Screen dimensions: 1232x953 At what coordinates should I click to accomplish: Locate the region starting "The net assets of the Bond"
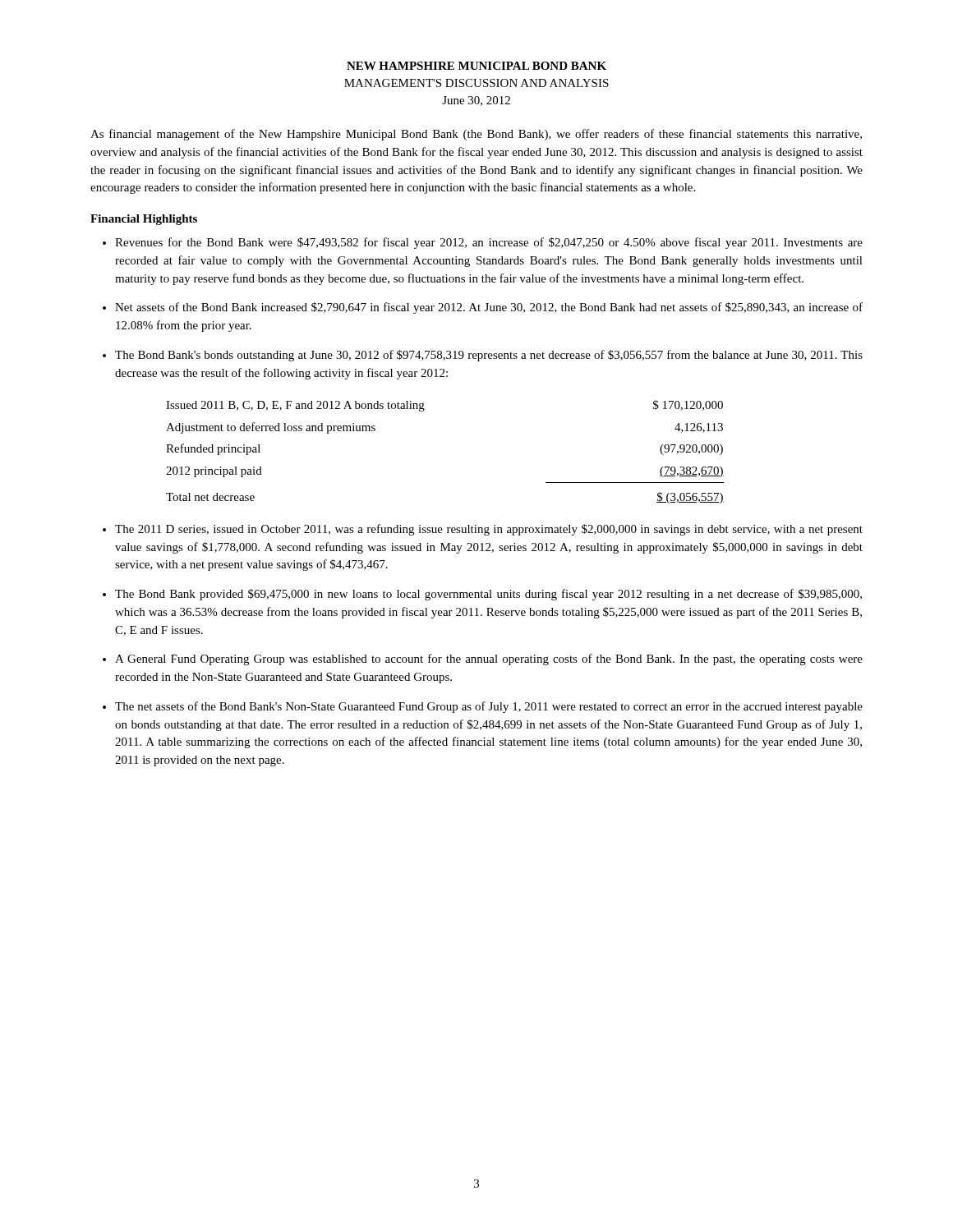489,733
